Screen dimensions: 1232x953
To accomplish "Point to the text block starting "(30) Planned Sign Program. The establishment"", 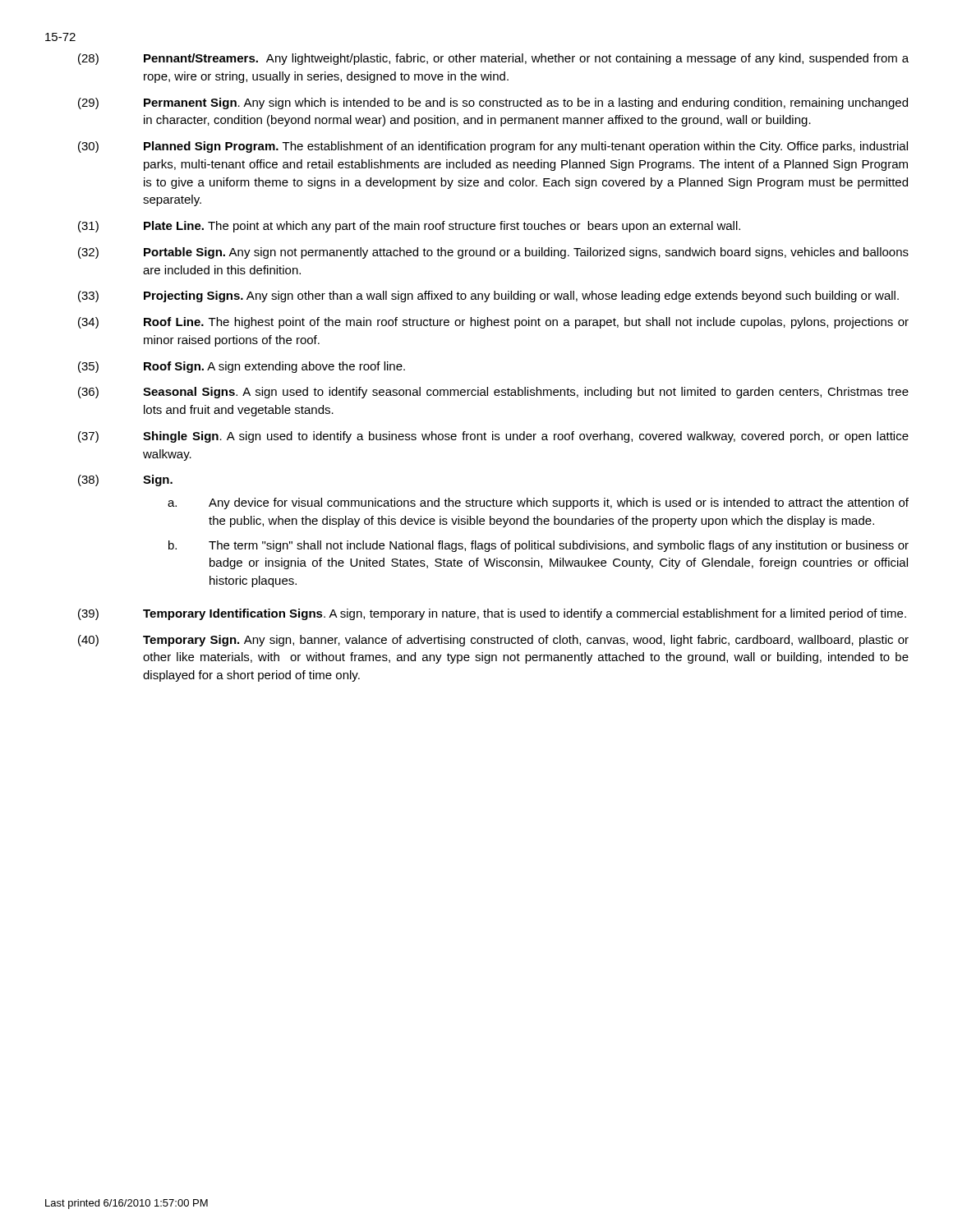I will pyautogui.click(x=476, y=173).
